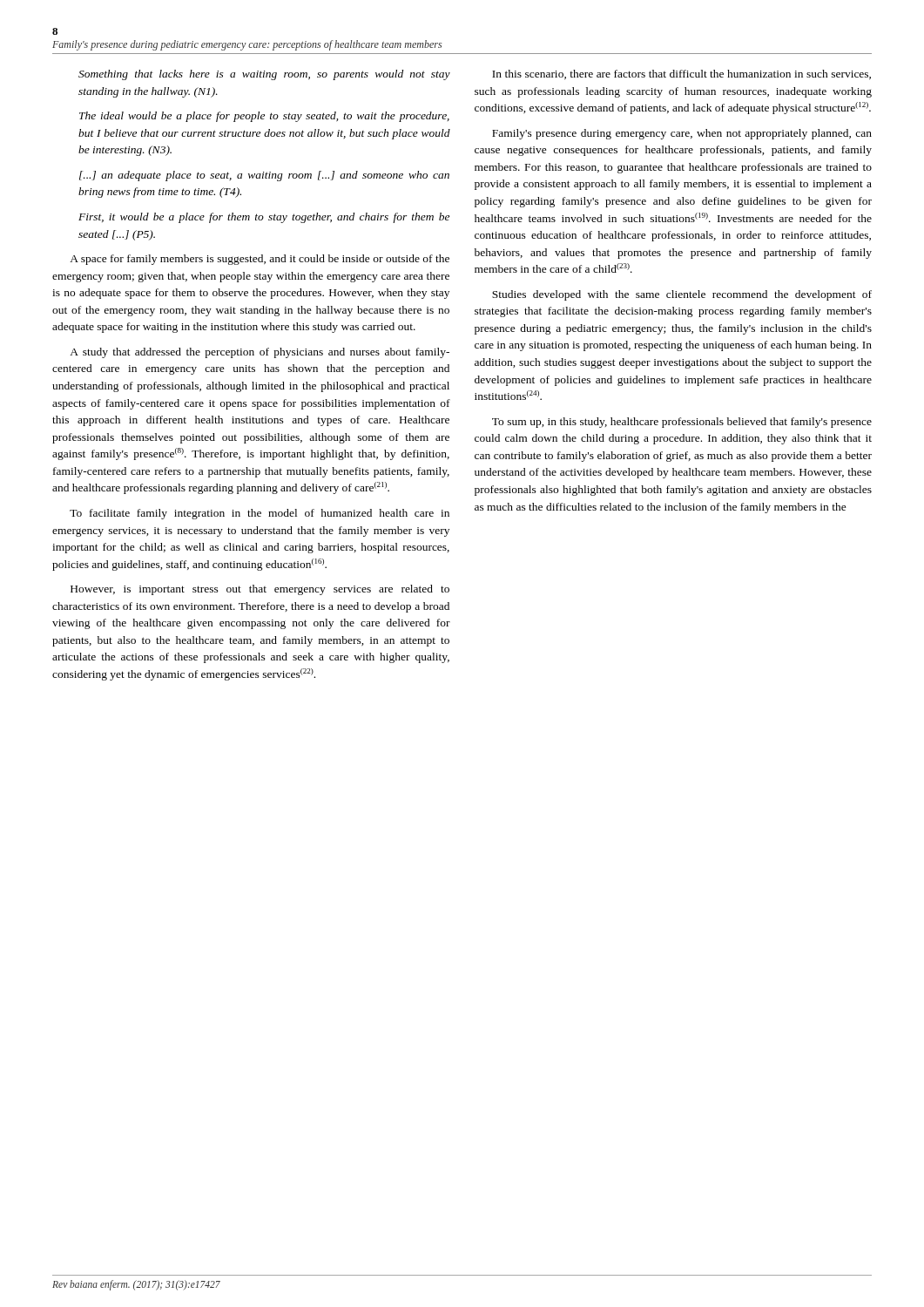
Task: Find the element starting "A space for family members is suggested,"
Action: [x=251, y=293]
